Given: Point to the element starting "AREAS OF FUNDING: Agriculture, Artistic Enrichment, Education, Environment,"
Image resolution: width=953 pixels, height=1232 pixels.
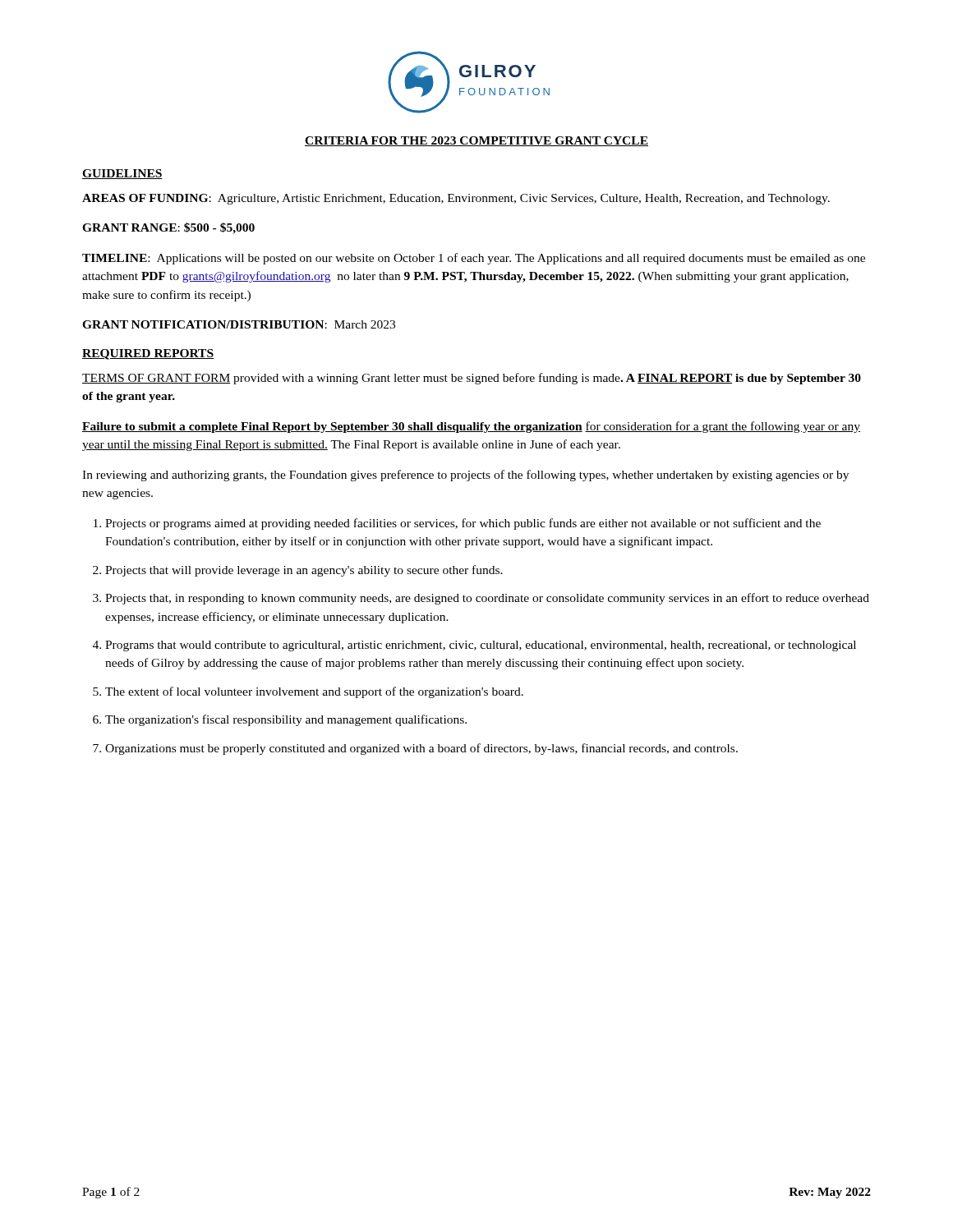Looking at the screenshot, I should click(x=456, y=198).
